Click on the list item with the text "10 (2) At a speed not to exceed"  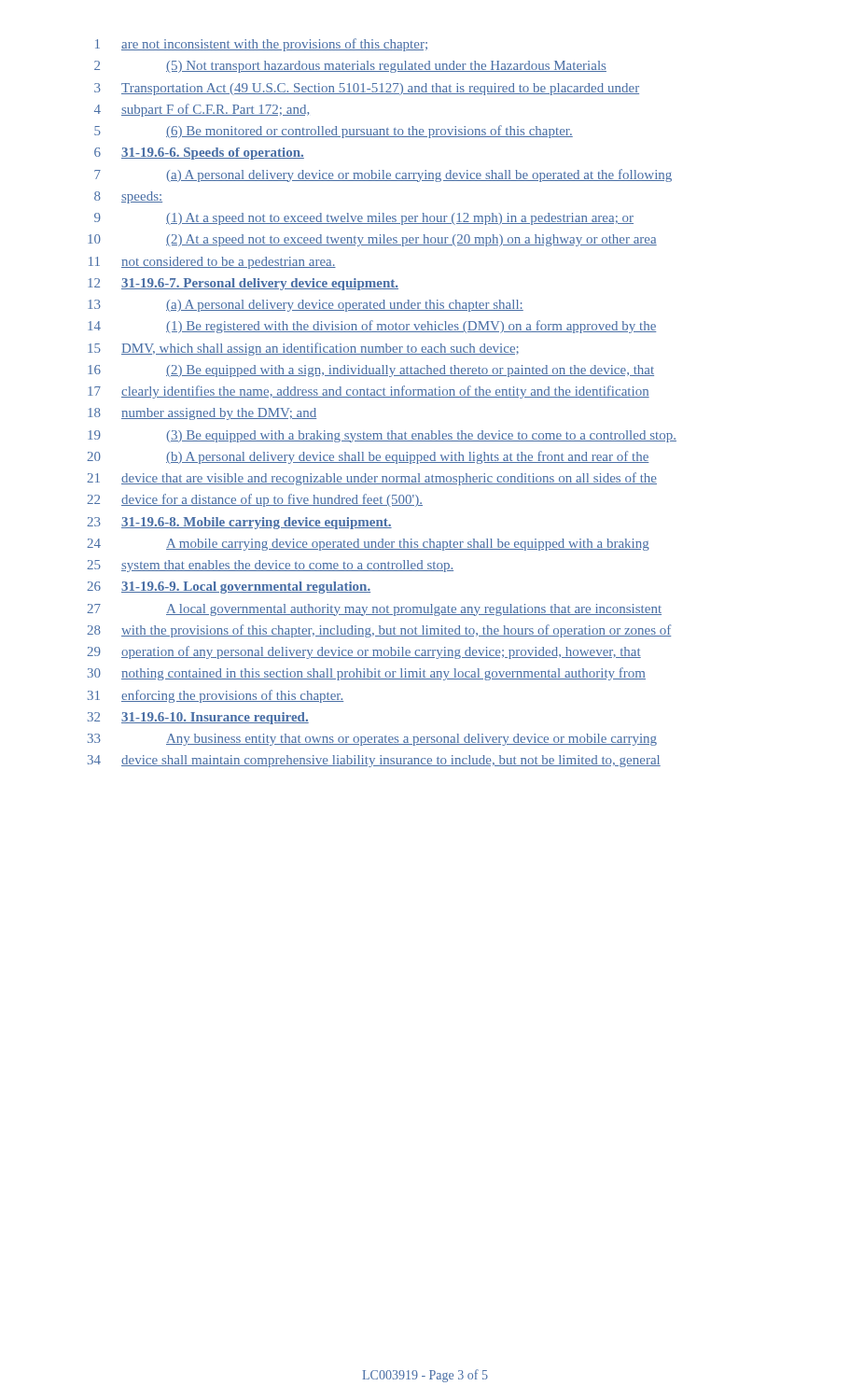(x=425, y=240)
